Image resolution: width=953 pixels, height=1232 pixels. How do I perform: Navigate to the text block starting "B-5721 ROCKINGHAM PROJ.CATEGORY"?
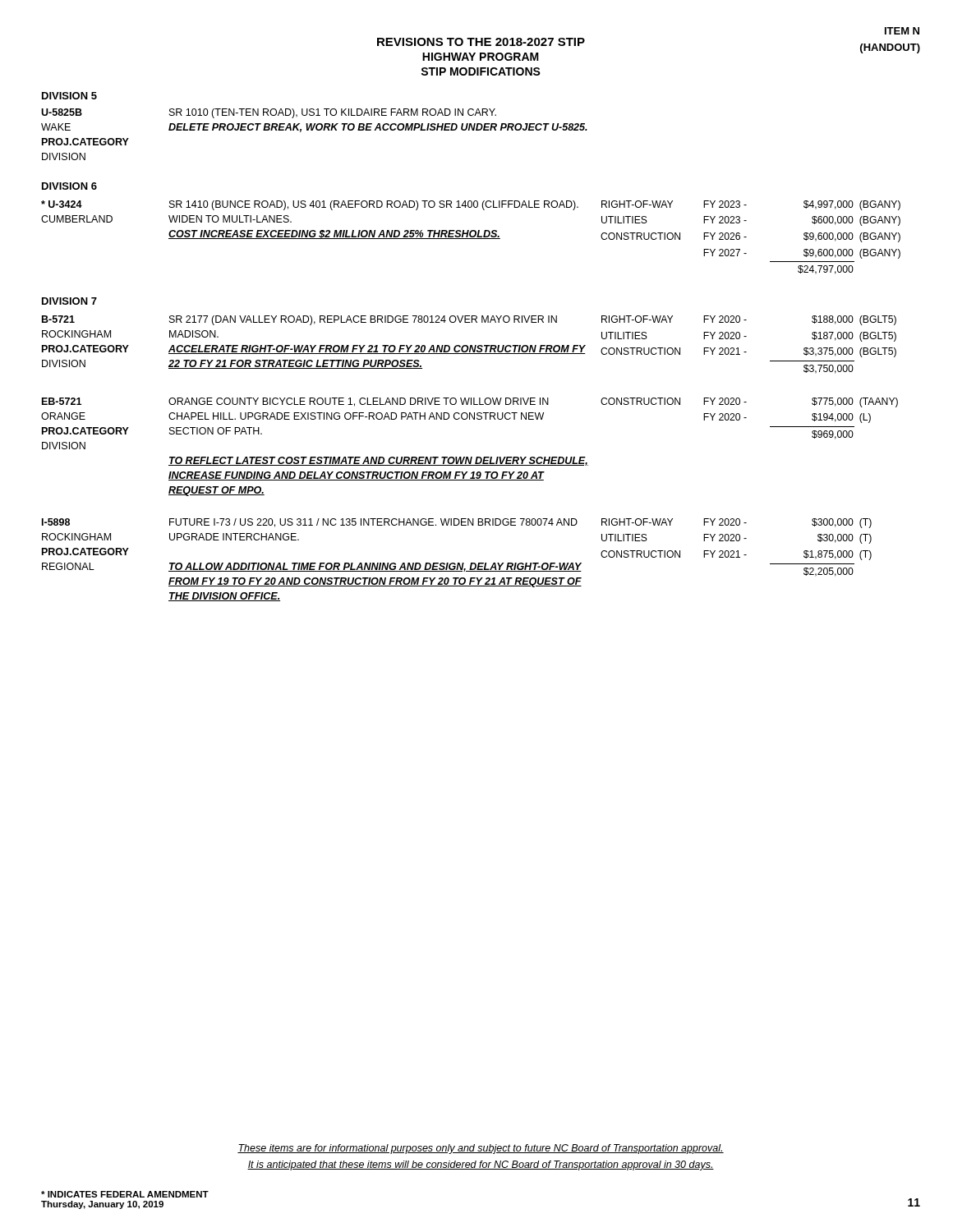[481, 345]
